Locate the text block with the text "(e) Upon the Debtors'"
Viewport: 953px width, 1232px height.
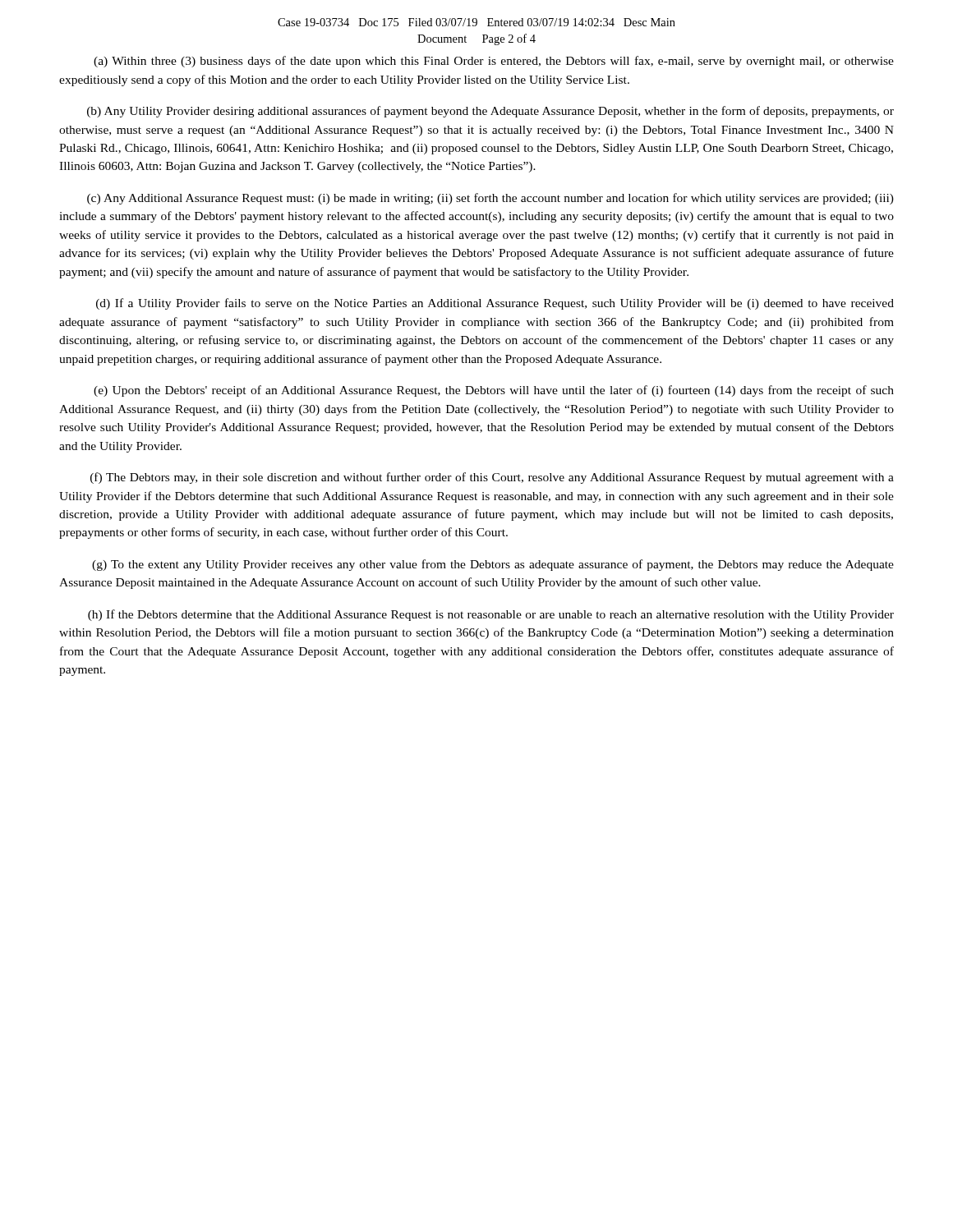coord(476,418)
